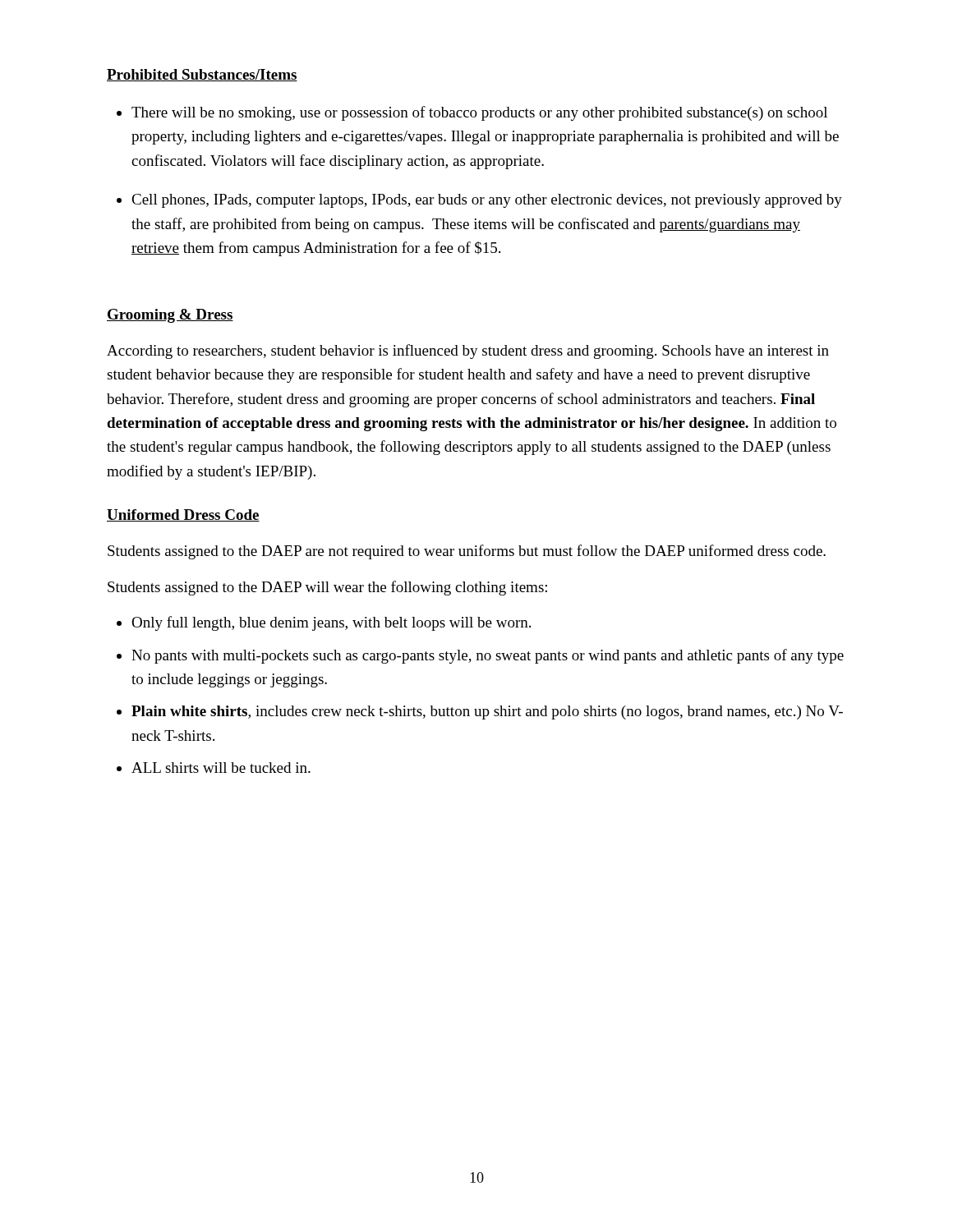The height and width of the screenshot is (1232, 953).
Task: Find the block starting "There will be"
Action: tap(485, 136)
